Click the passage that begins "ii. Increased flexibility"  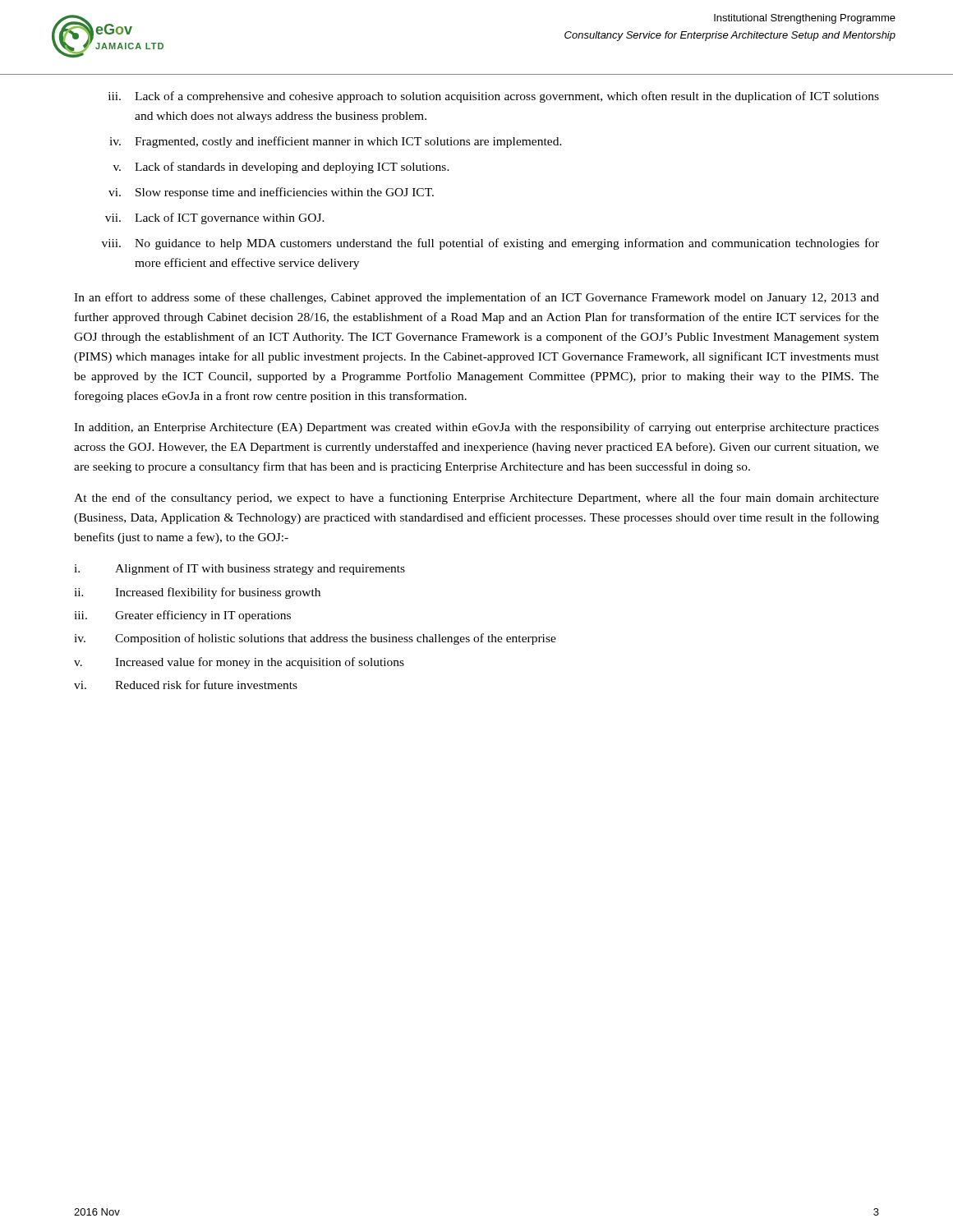click(197, 593)
